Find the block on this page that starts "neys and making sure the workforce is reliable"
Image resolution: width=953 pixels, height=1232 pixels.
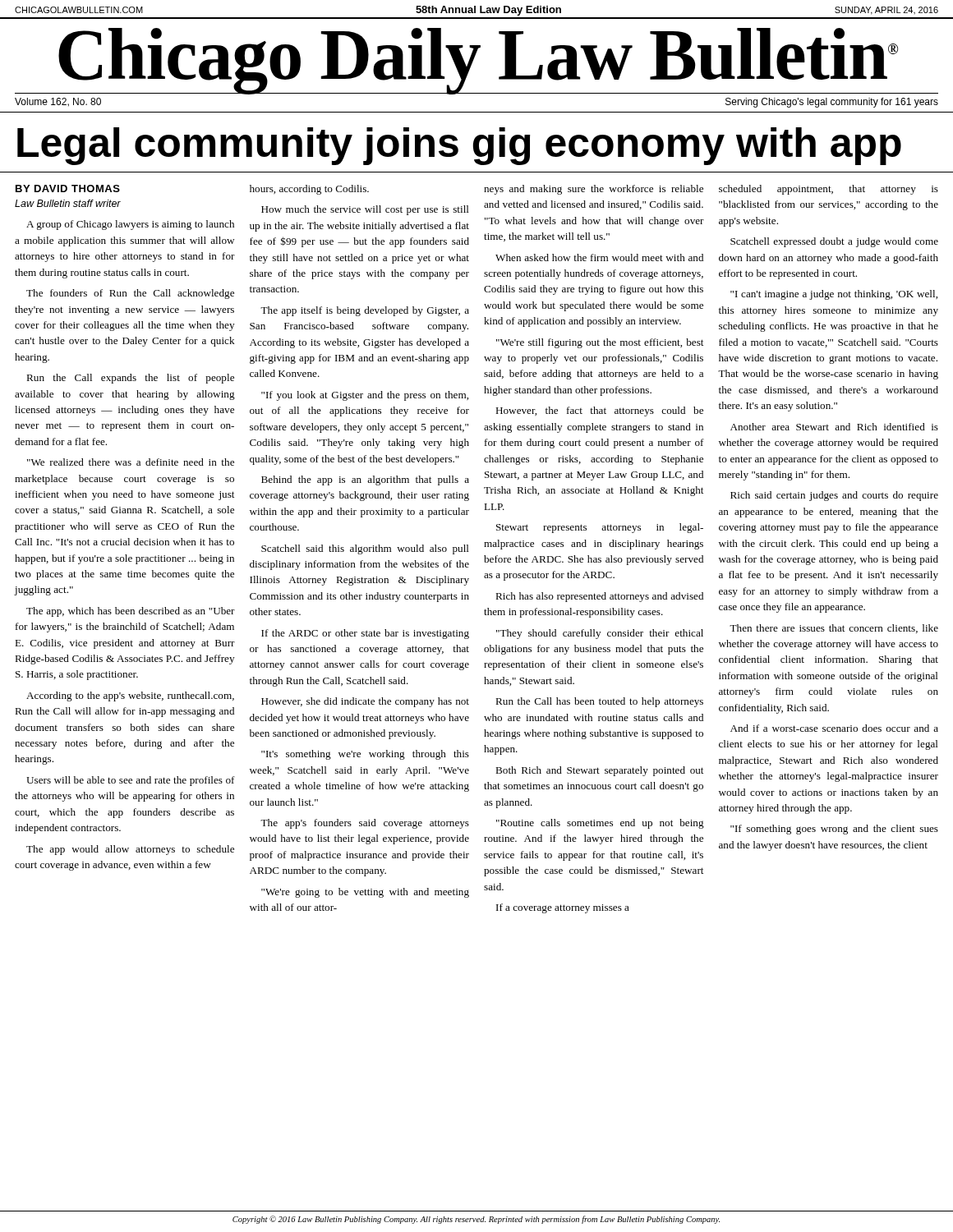point(594,548)
